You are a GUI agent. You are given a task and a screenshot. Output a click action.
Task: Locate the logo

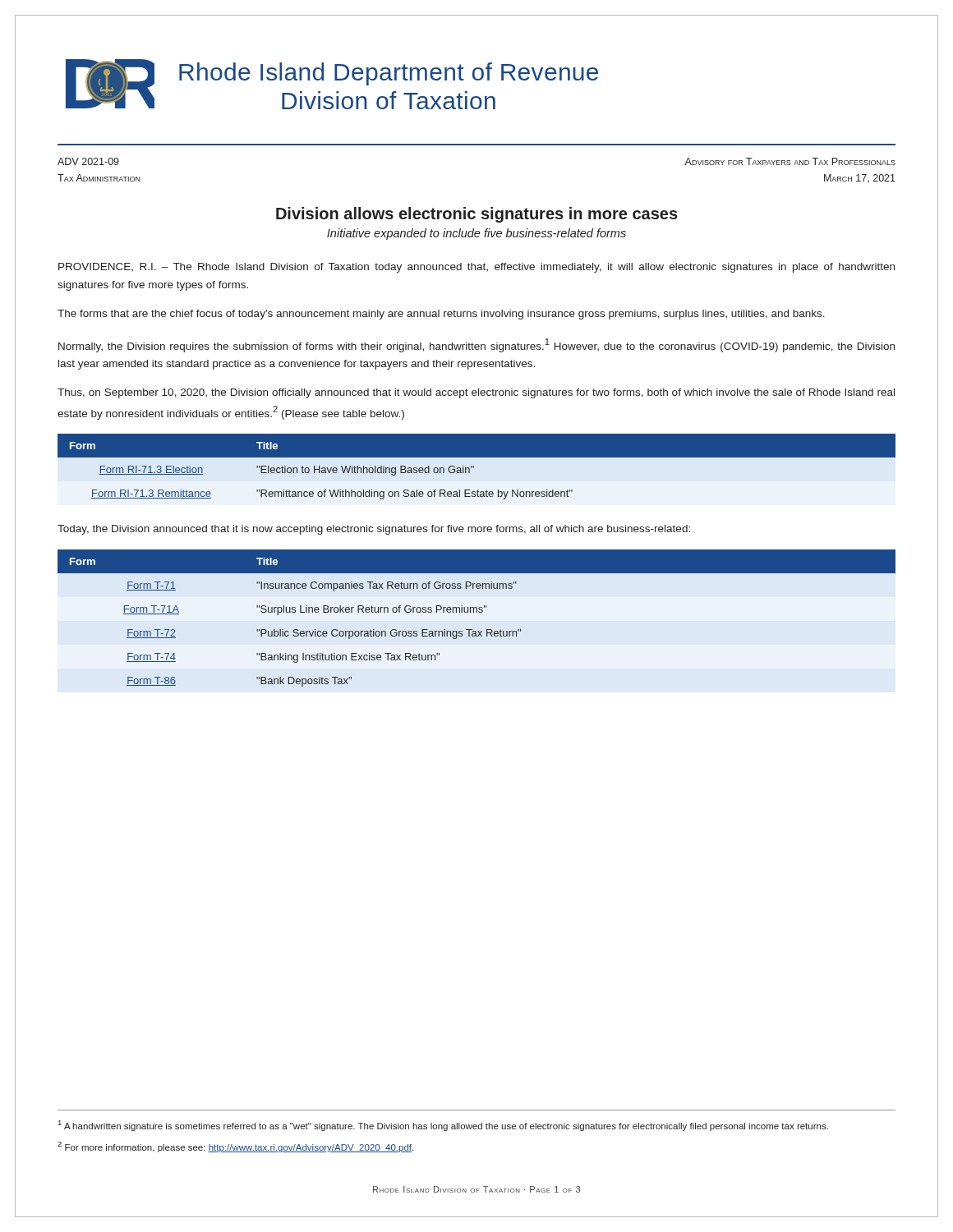point(106,87)
